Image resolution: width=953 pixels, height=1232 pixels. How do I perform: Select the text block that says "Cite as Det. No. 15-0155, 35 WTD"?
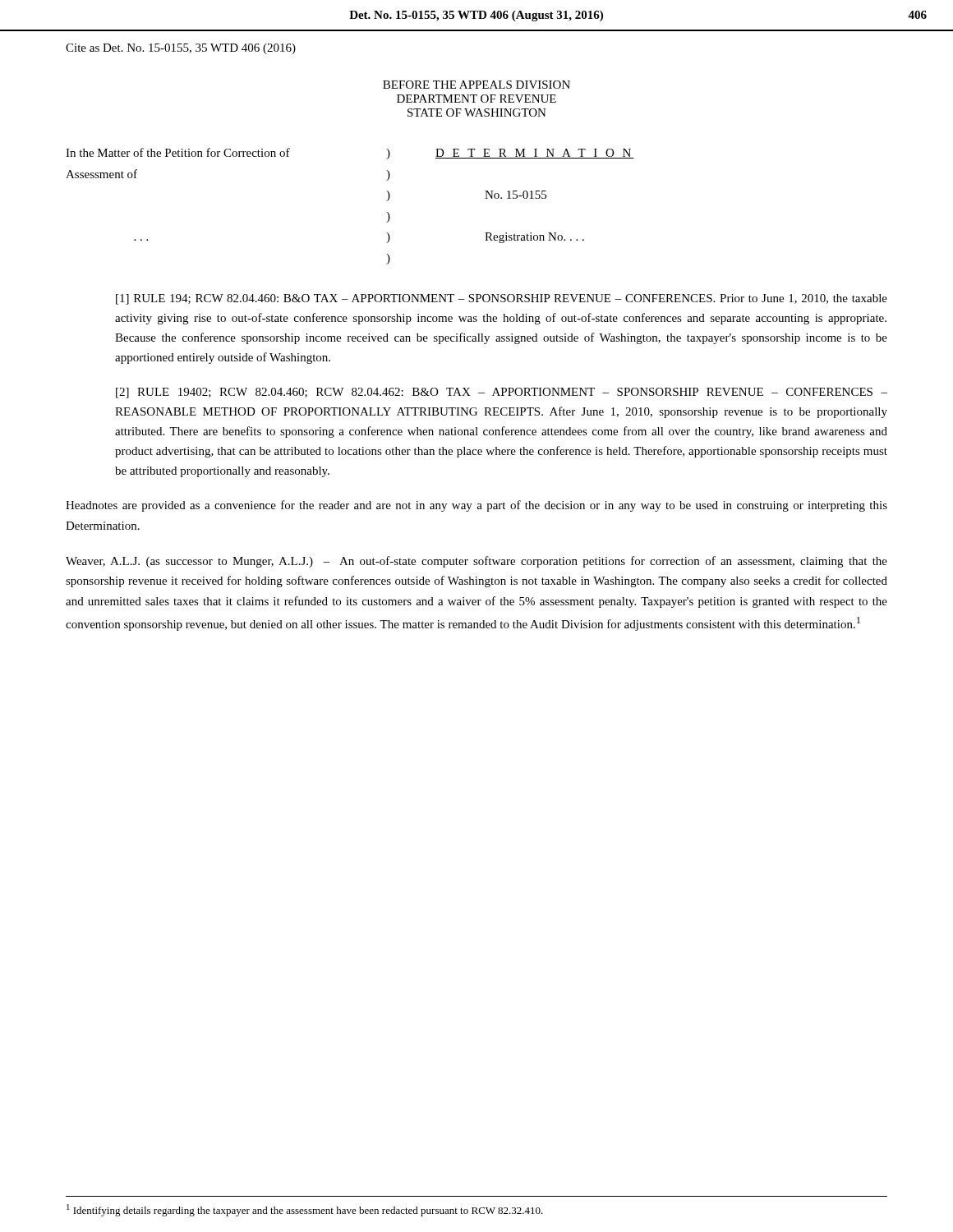[181, 48]
